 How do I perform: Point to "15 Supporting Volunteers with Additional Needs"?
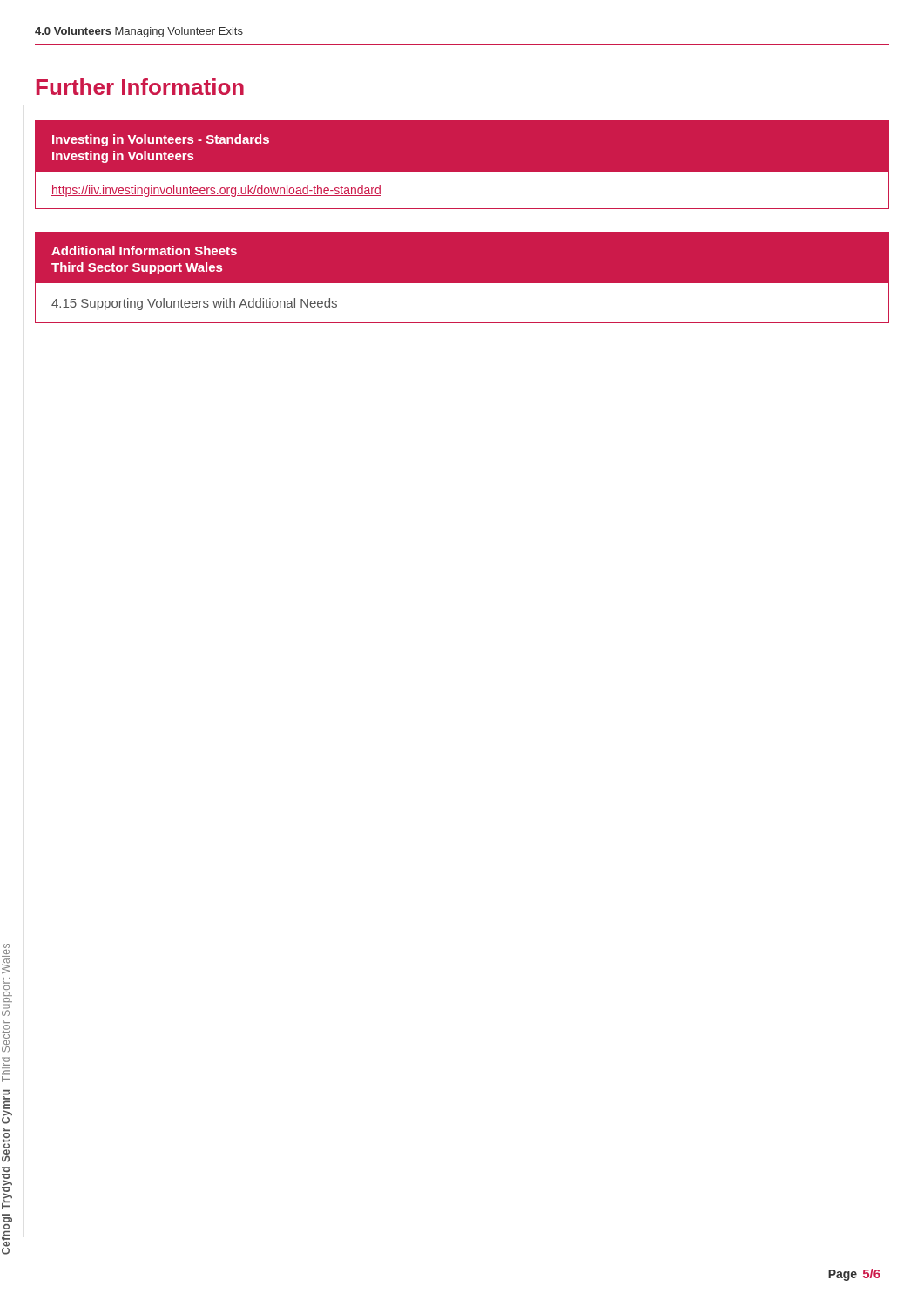(x=194, y=303)
